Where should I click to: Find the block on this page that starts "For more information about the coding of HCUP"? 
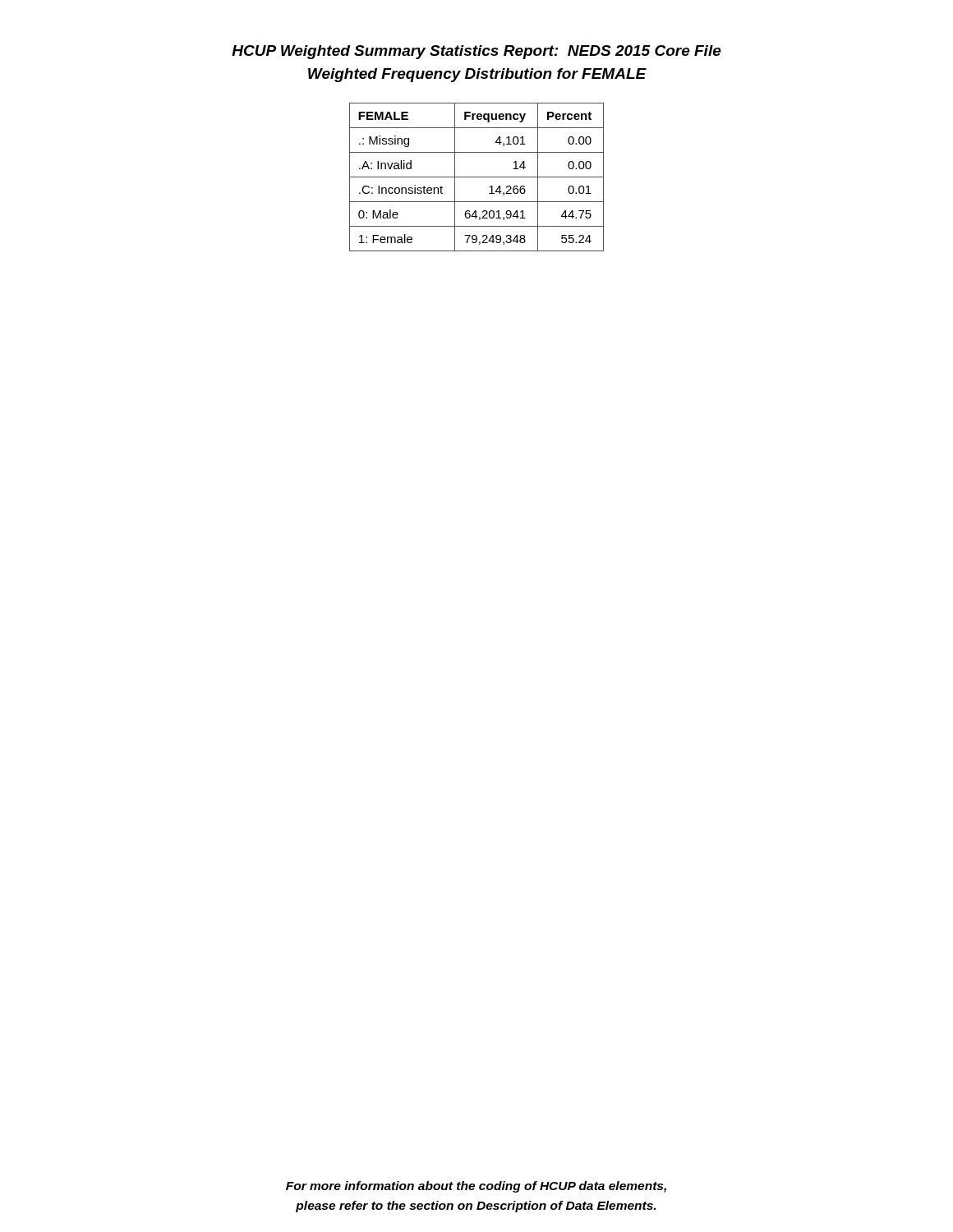[476, 1196]
